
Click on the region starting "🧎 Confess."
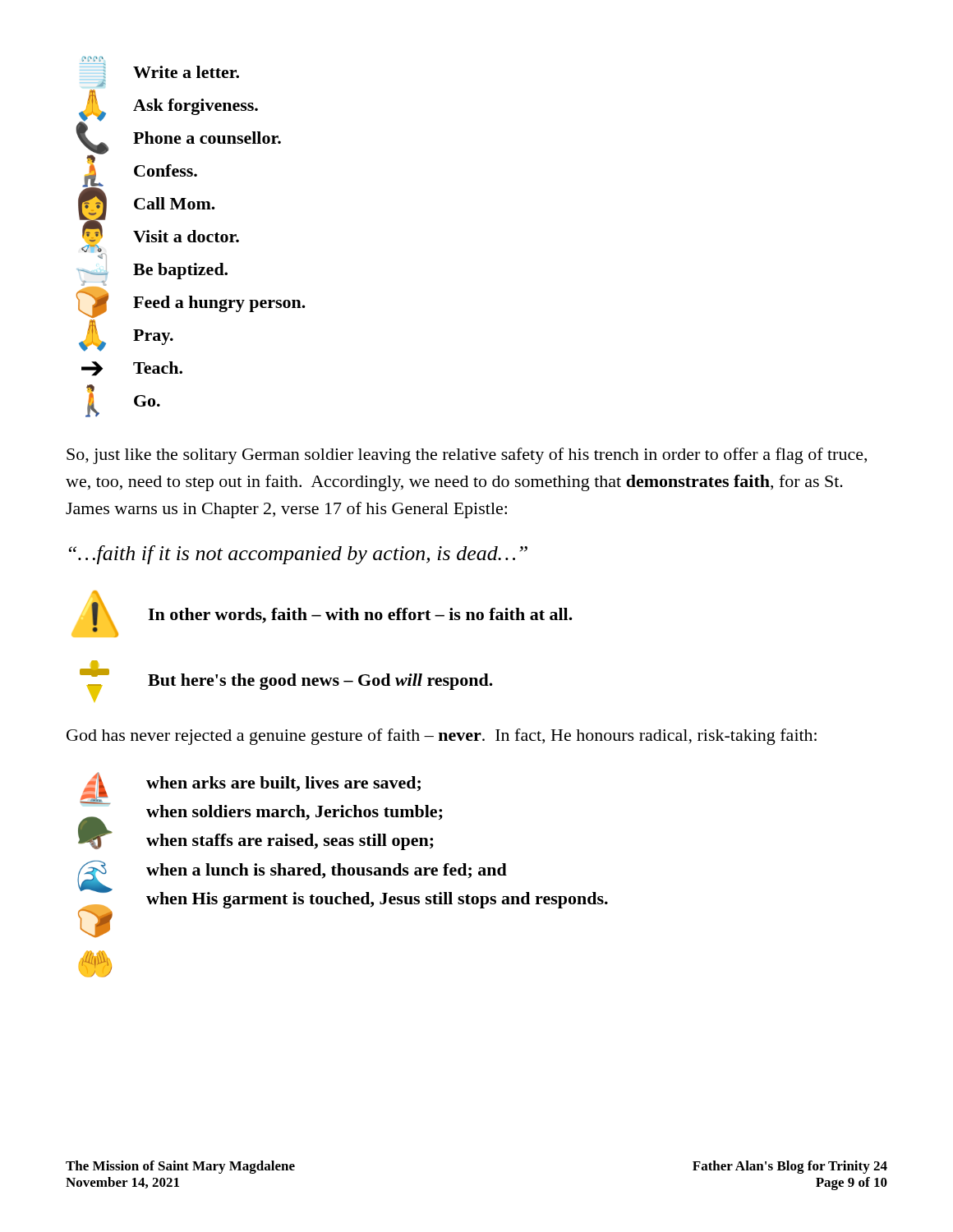132,171
